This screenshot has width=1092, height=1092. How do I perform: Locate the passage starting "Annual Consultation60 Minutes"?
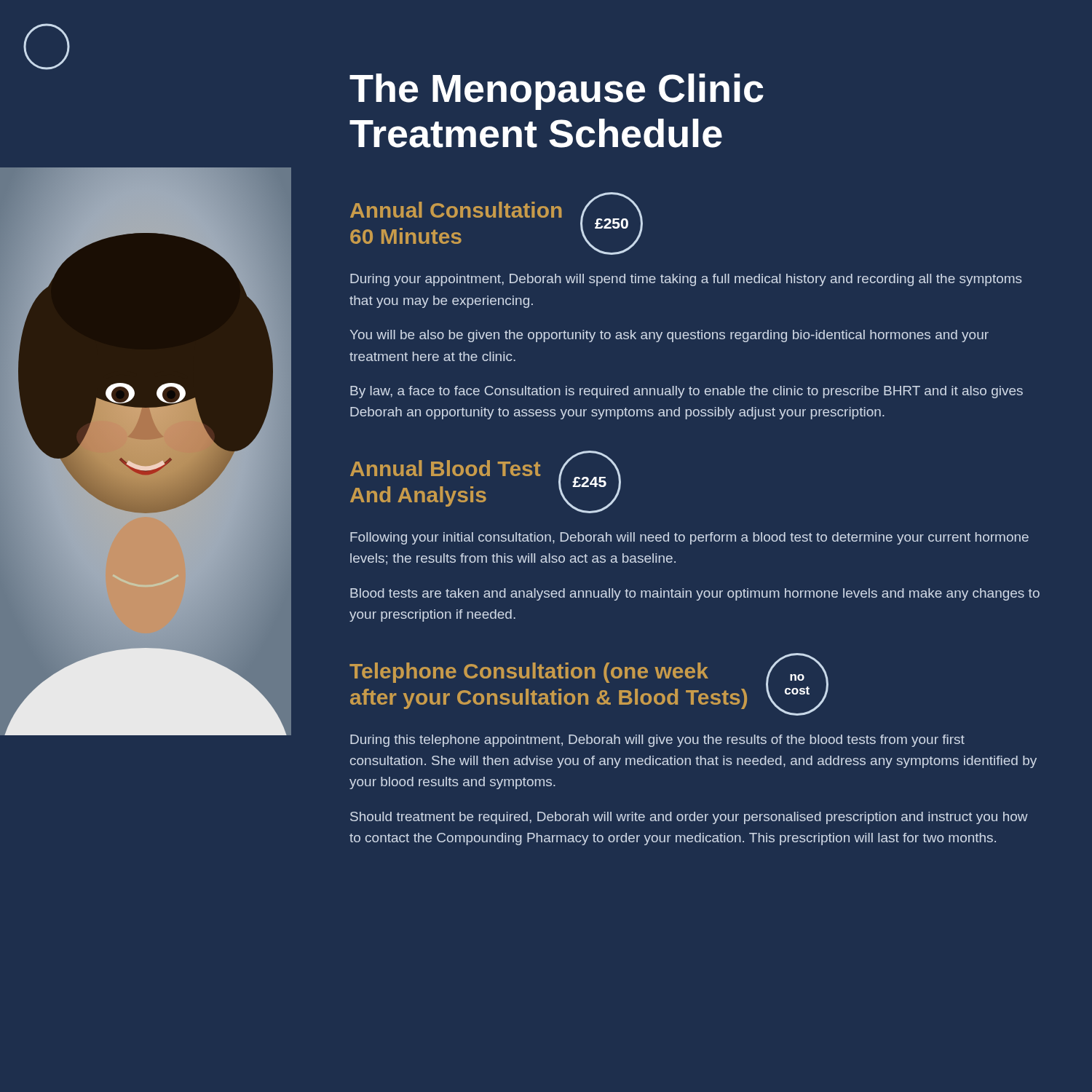pos(456,223)
